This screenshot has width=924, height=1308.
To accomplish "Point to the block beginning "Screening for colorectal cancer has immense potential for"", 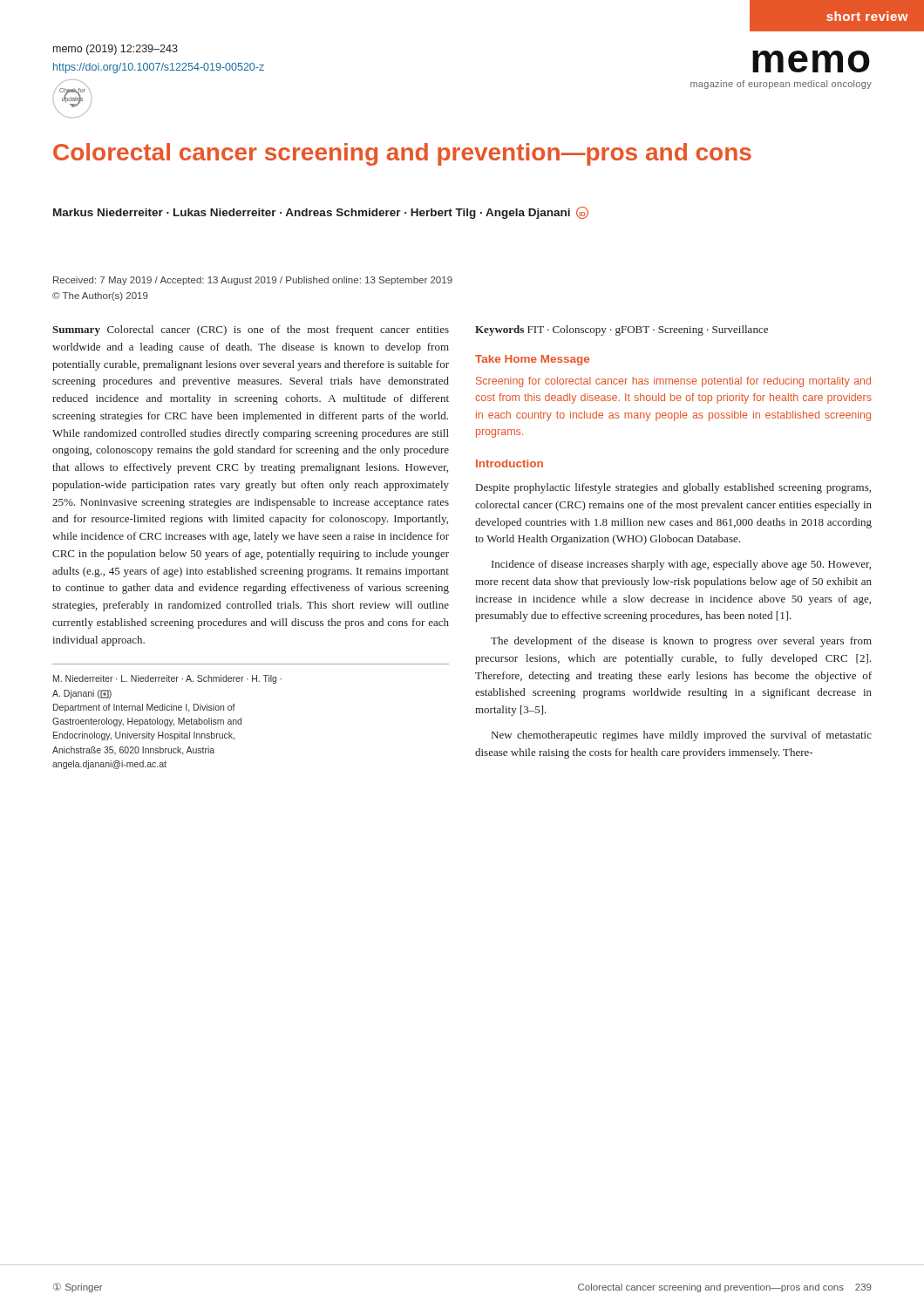I will (673, 406).
